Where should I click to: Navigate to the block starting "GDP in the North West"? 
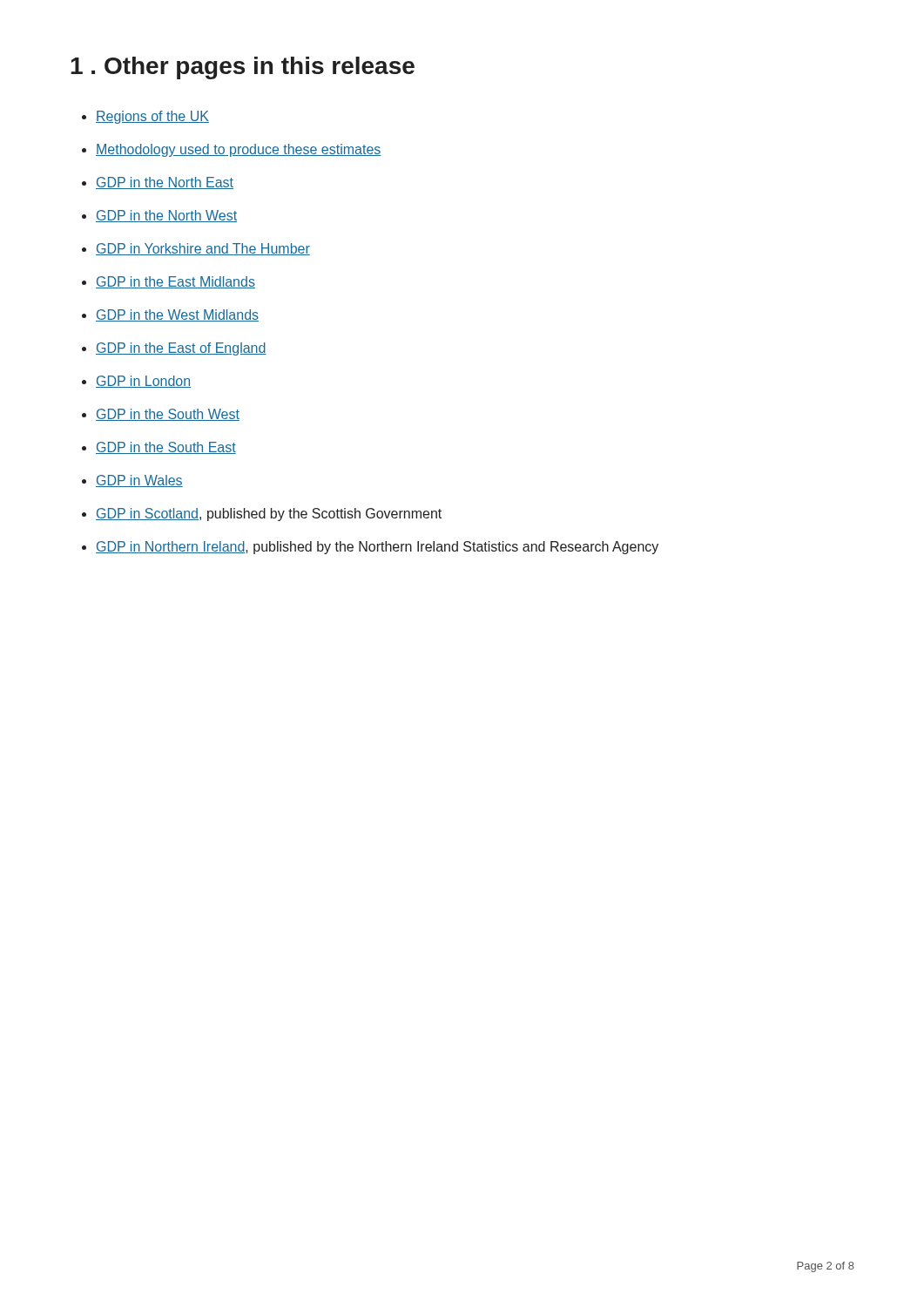[166, 216]
